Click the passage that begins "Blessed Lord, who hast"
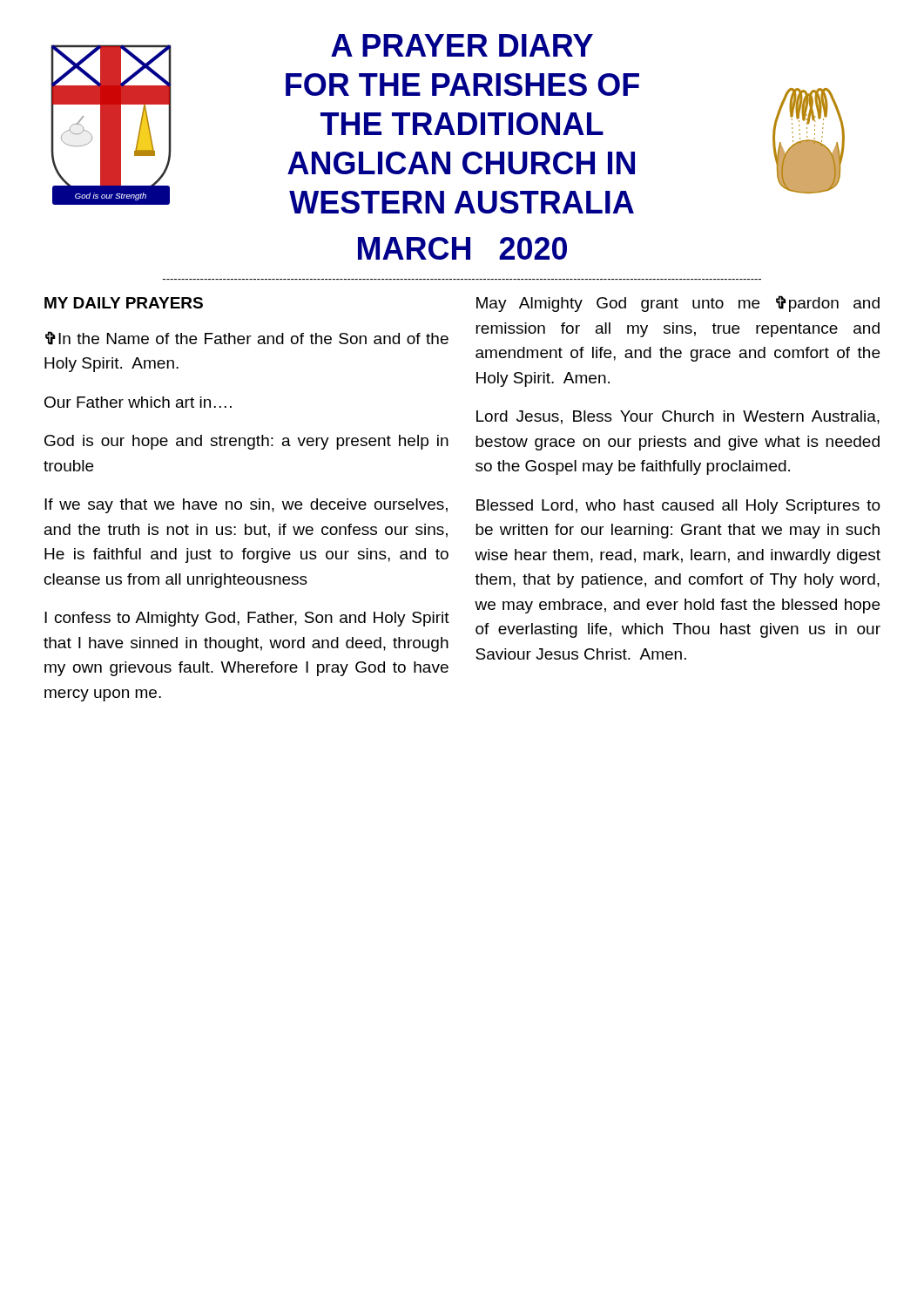This screenshot has height=1307, width=924. pos(678,579)
